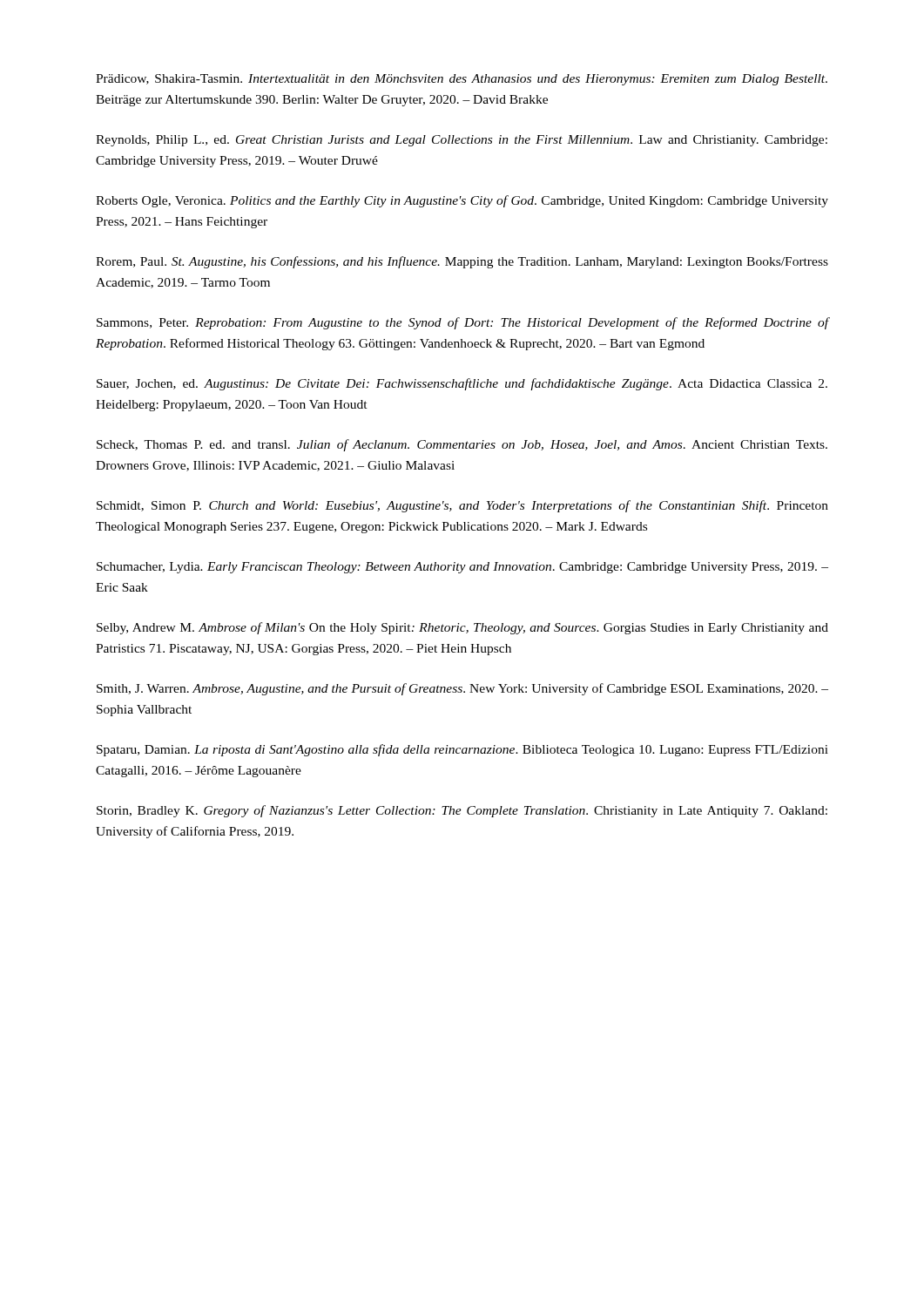Click the passage that begins "Prädicow, Shakira-Tasmin. Intertextualität in den Mönchsviten des Athanasios"
Screen dimensions: 1307x924
(462, 88)
